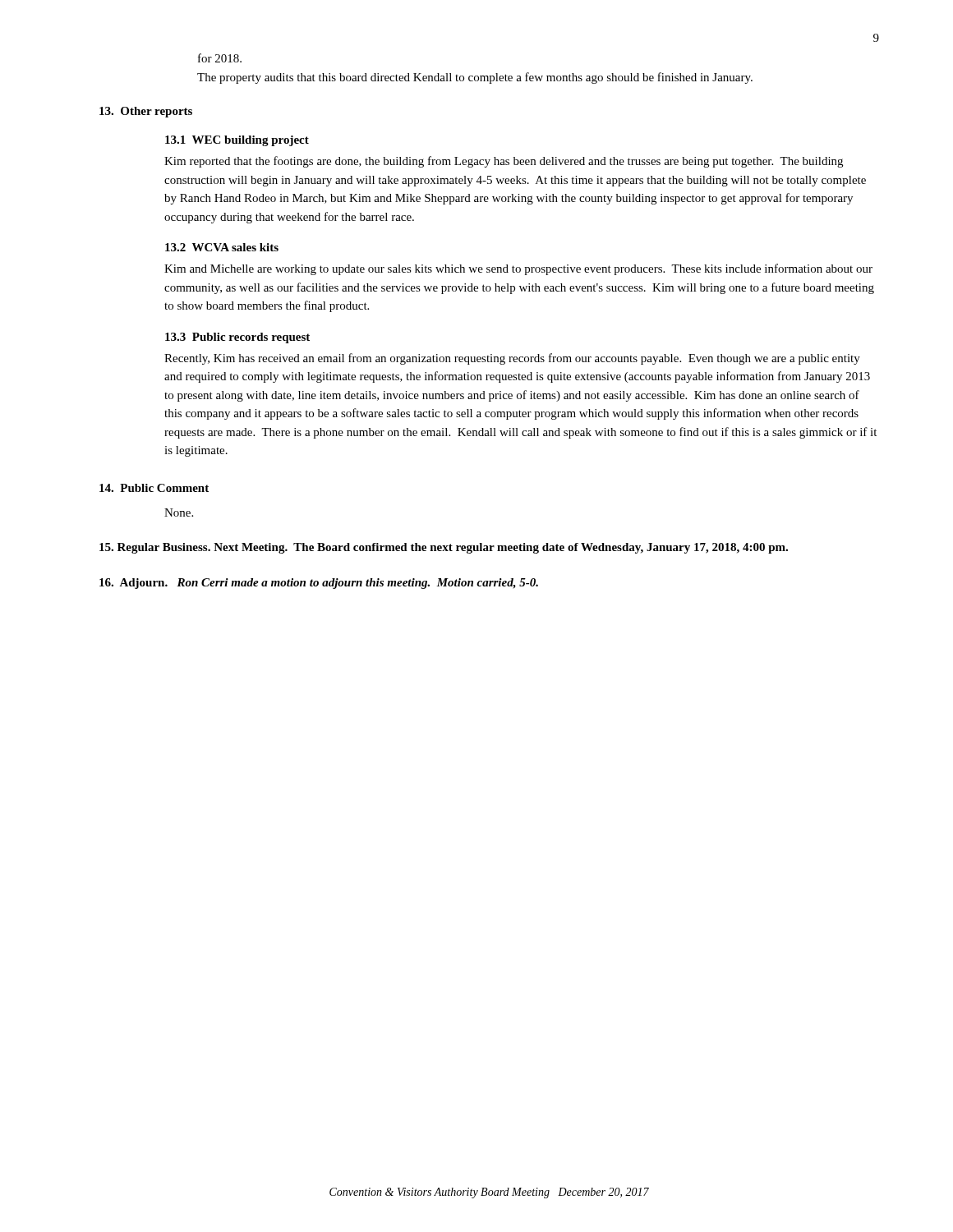Point to the text block starting "Recently, Kim has received an email from"

coord(521,404)
